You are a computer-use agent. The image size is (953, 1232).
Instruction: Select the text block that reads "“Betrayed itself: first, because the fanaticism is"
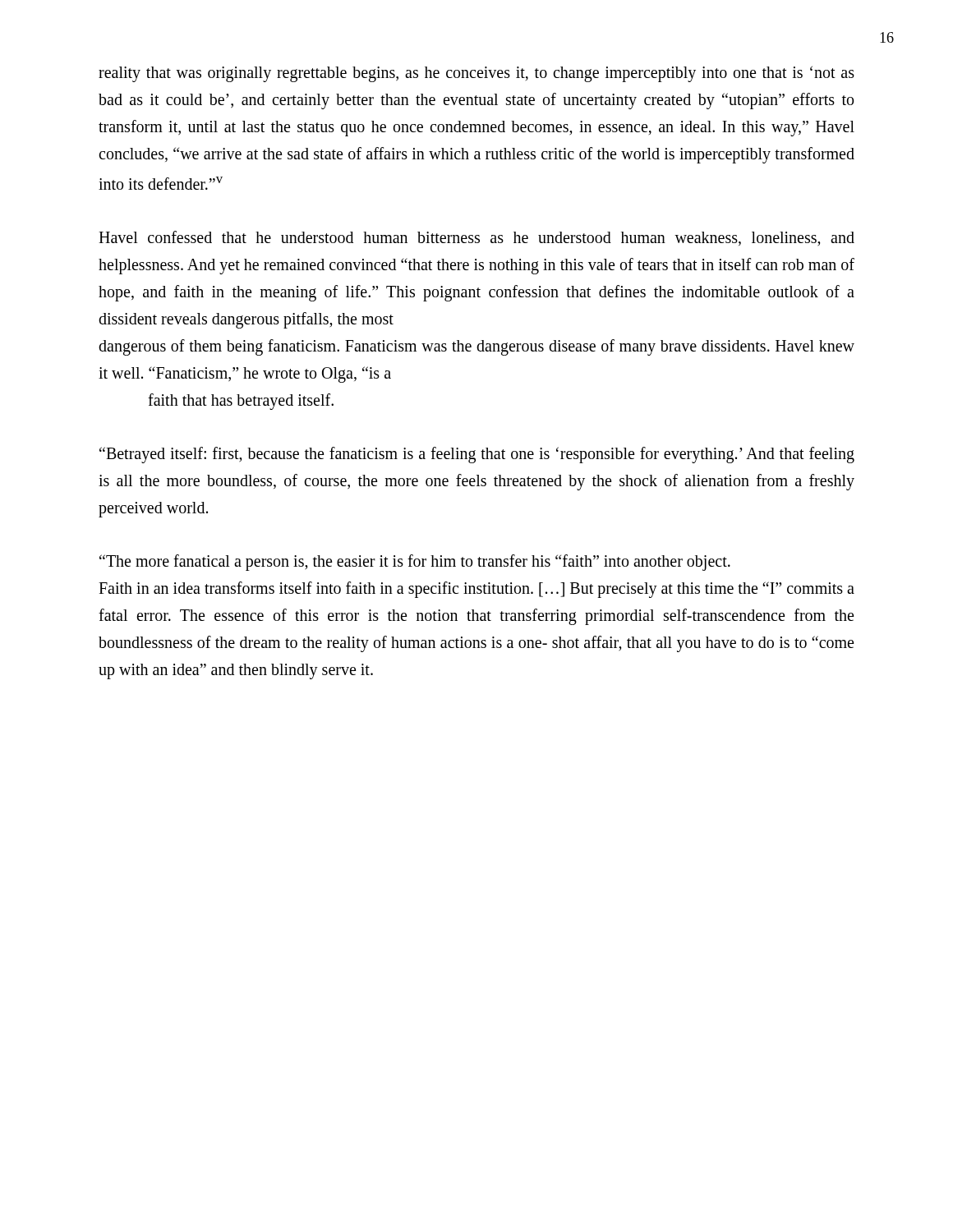pos(476,480)
